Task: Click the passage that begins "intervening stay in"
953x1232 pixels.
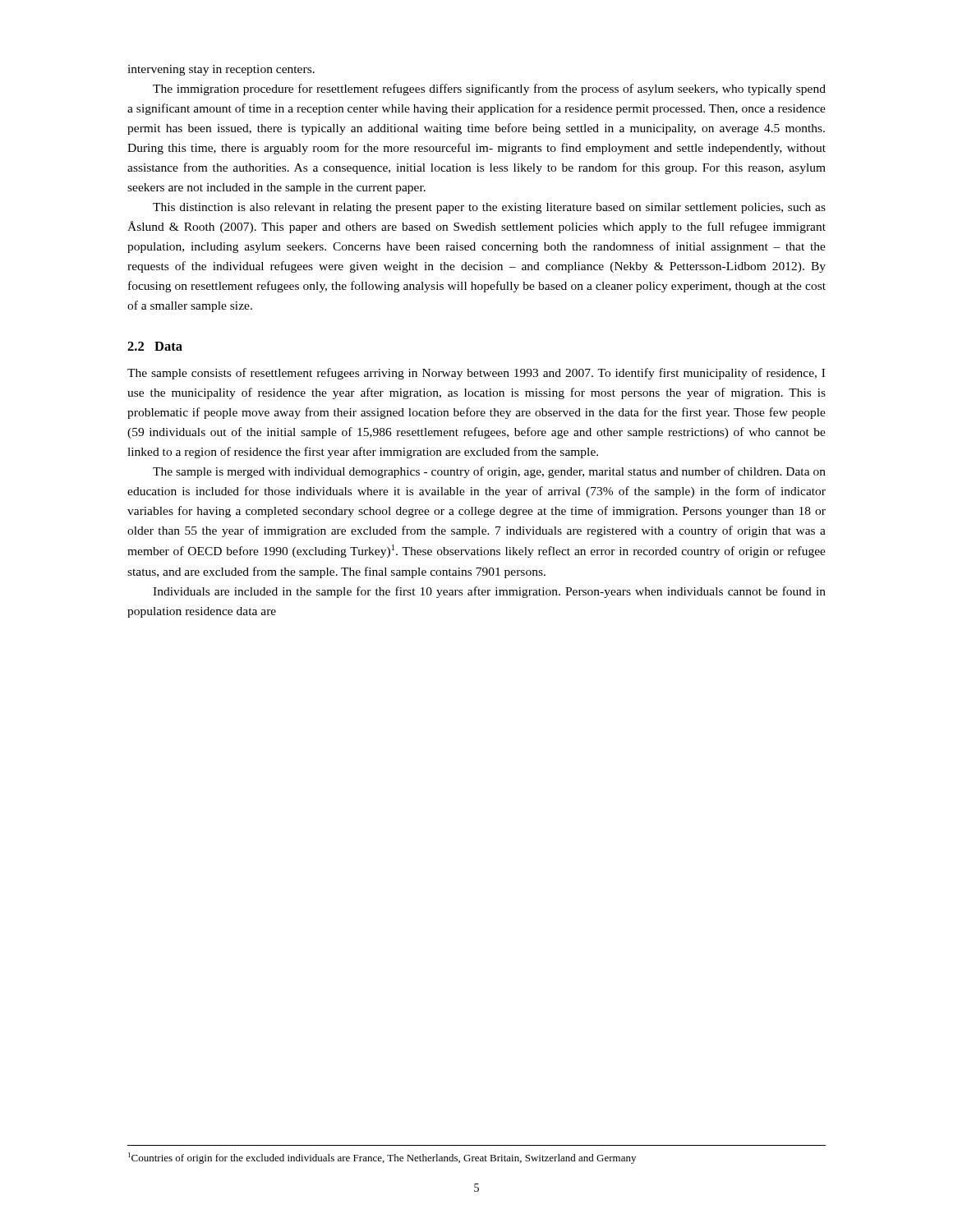Action: coord(221,70)
